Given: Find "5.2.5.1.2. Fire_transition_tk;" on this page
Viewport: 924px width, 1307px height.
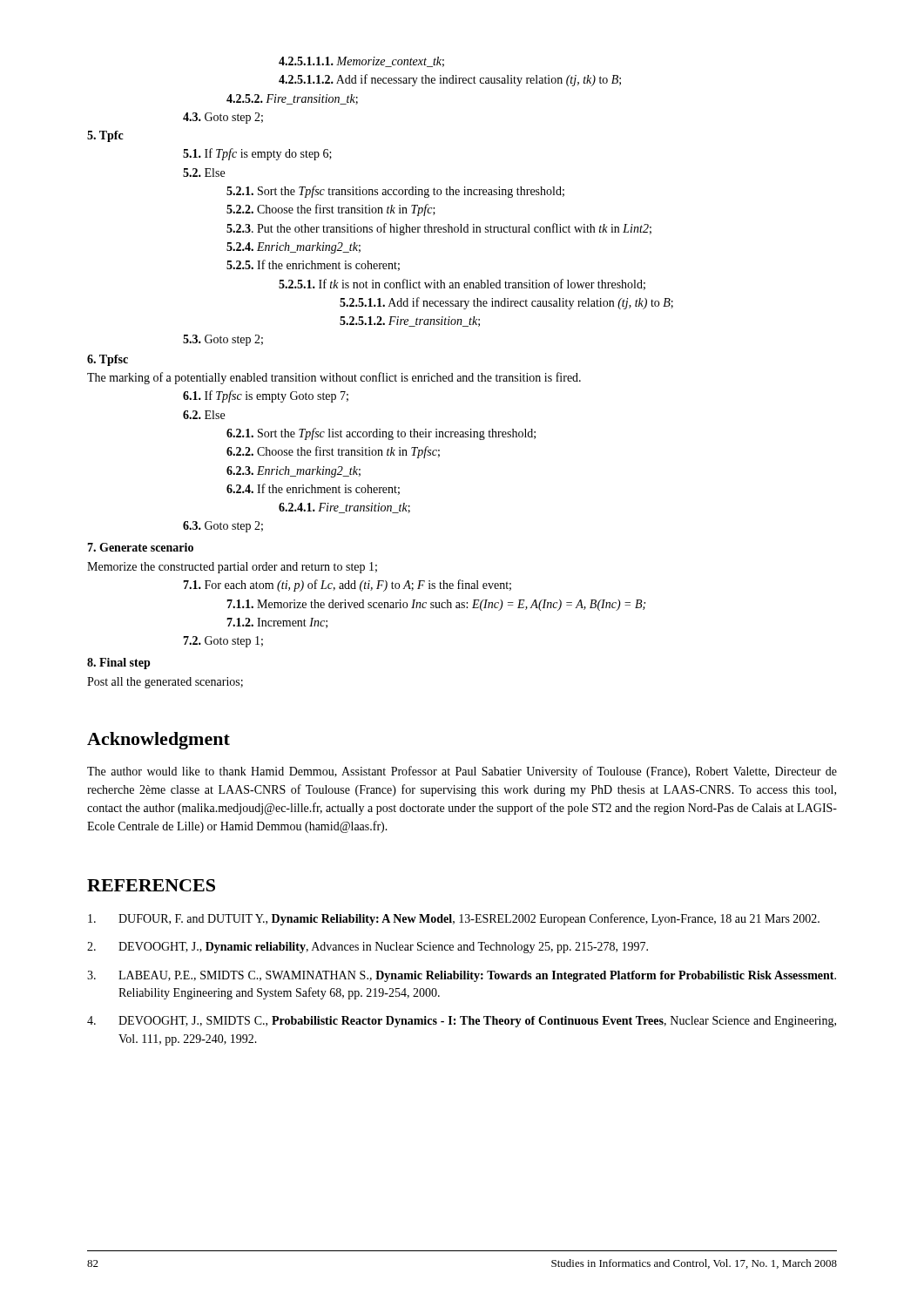Looking at the screenshot, I should (410, 321).
